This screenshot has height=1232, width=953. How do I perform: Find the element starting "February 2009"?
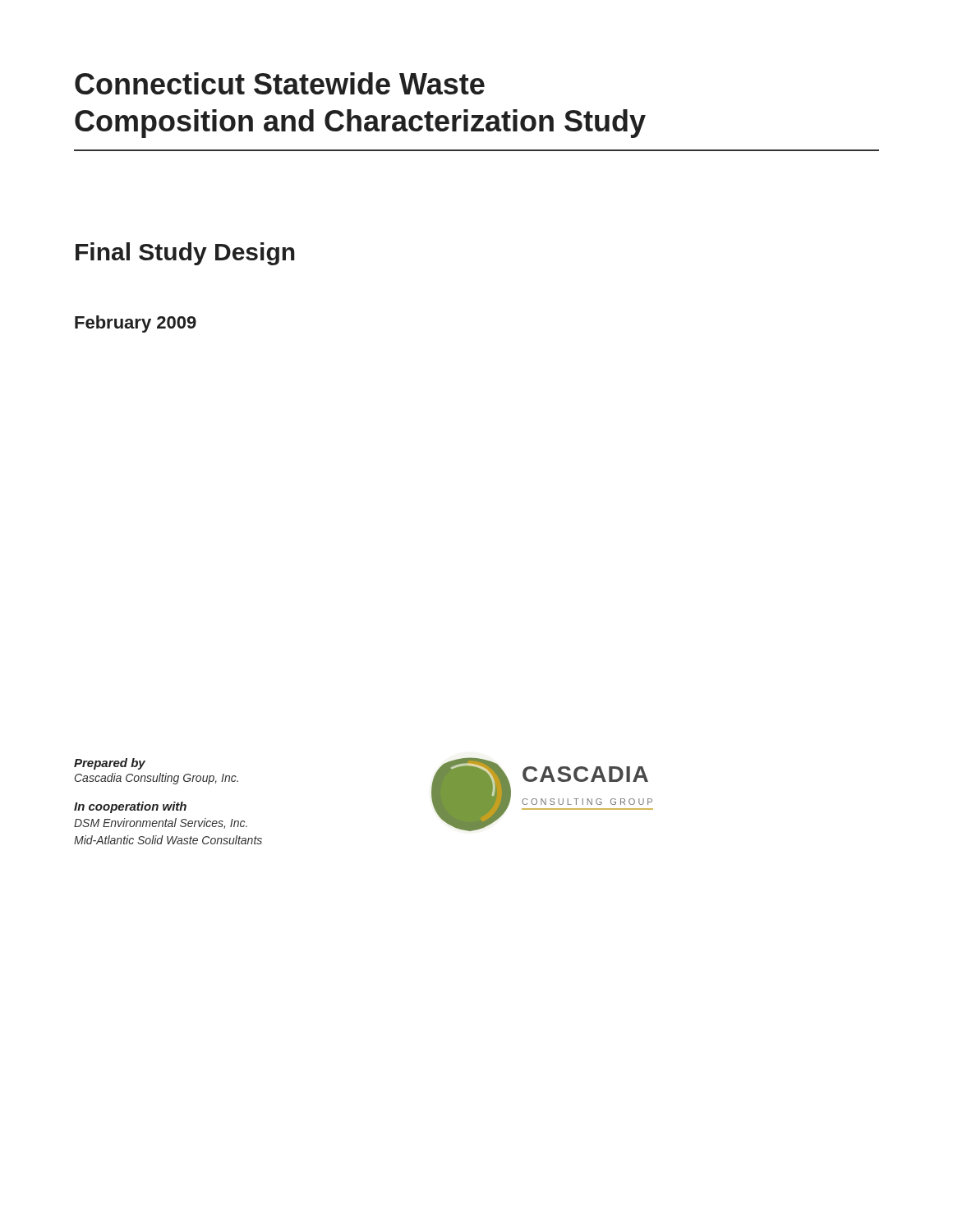point(135,322)
